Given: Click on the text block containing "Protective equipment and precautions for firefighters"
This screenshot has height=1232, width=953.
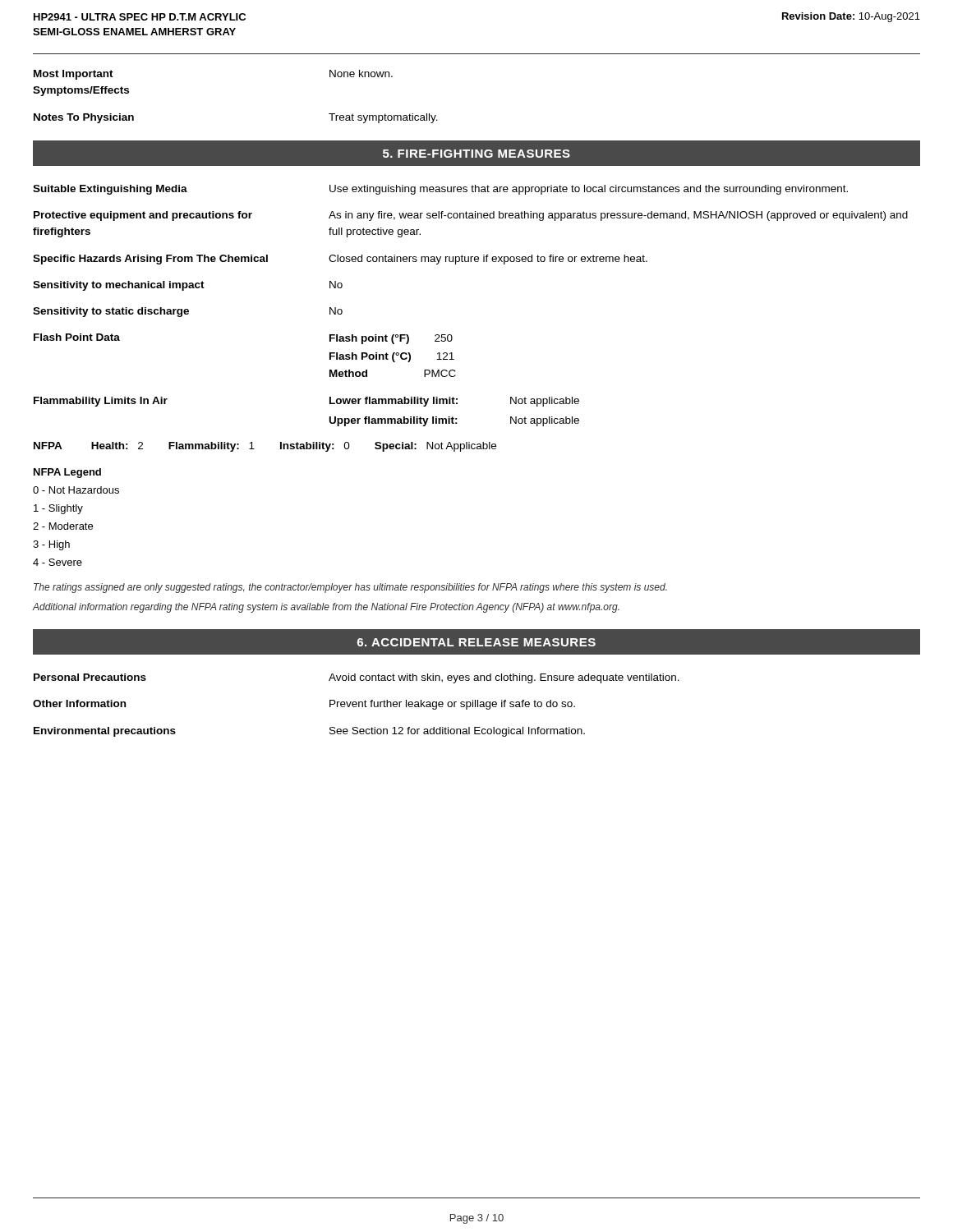Looking at the screenshot, I should click(476, 224).
